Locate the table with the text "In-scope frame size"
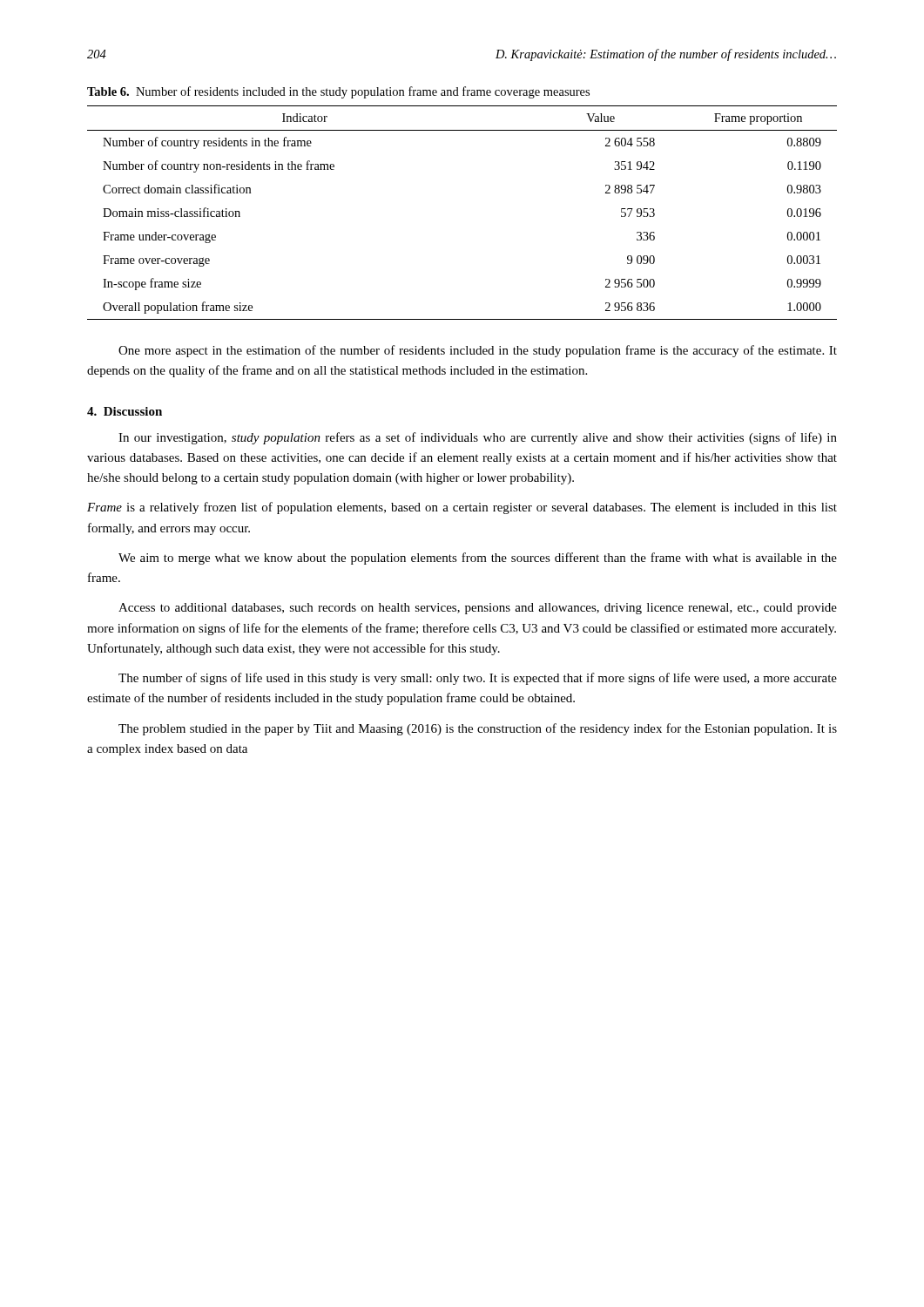 [462, 213]
